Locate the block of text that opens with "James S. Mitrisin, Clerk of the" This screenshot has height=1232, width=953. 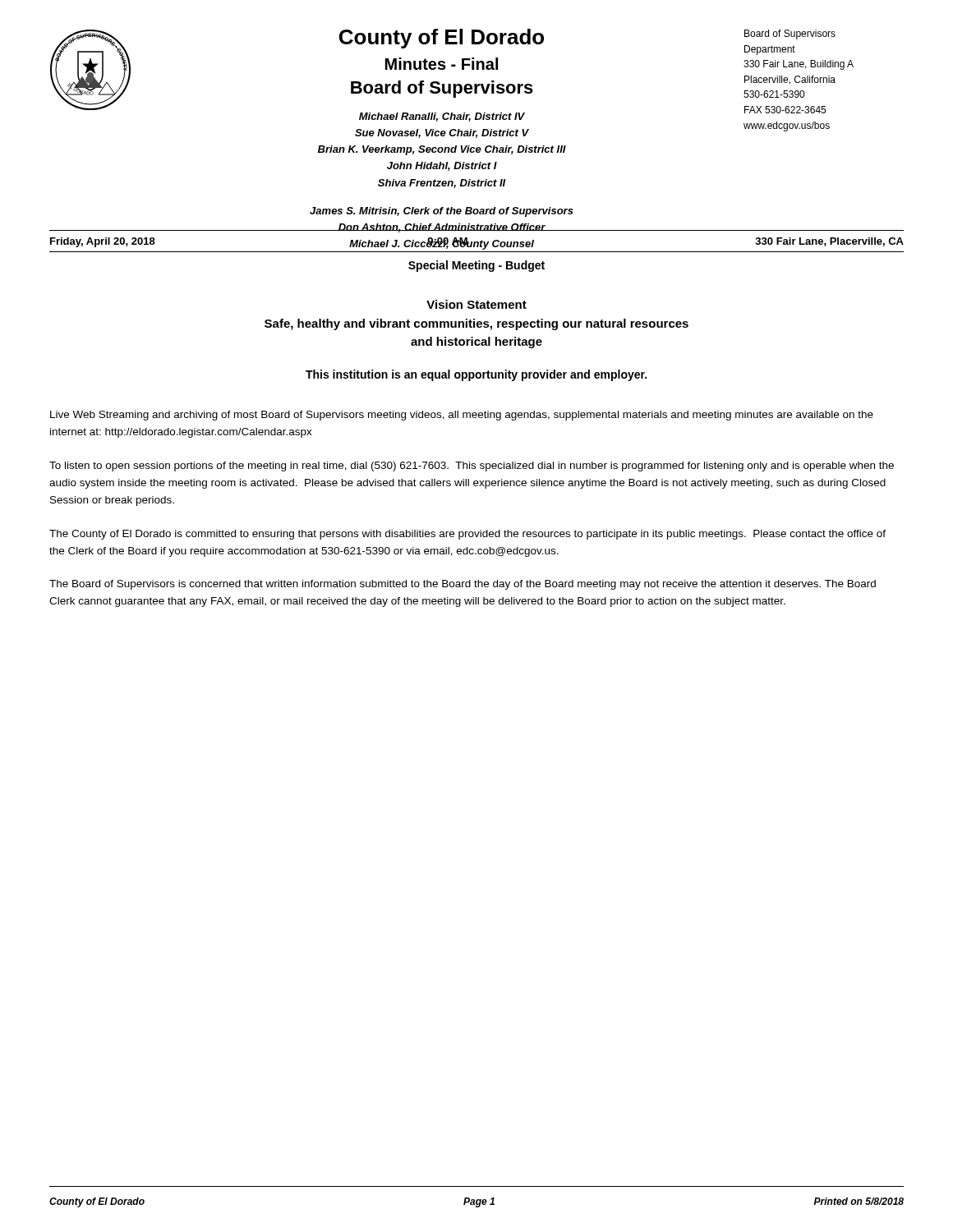coord(442,227)
